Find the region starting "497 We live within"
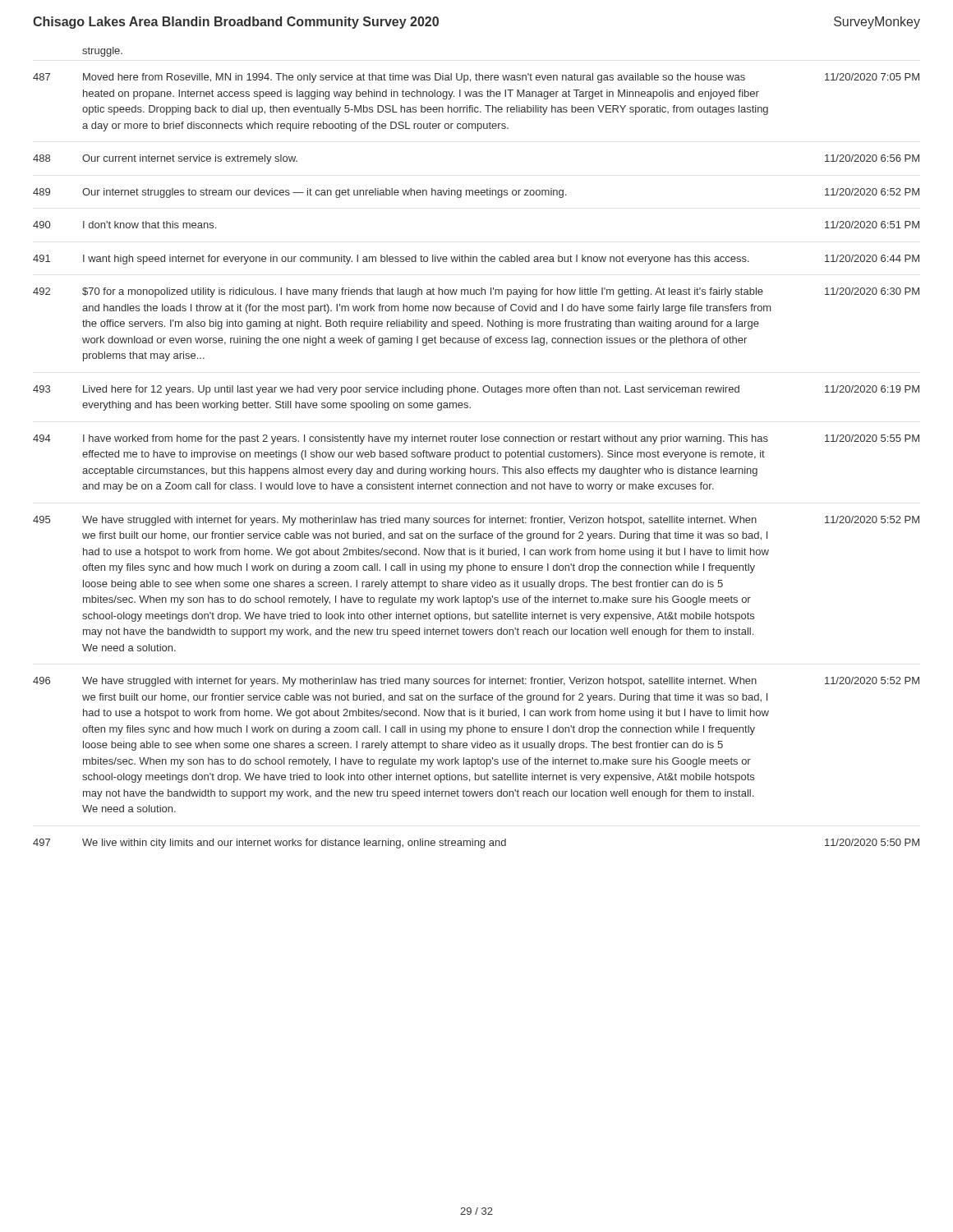The width and height of the screenshot is (953, 1232). coord(476,842)
